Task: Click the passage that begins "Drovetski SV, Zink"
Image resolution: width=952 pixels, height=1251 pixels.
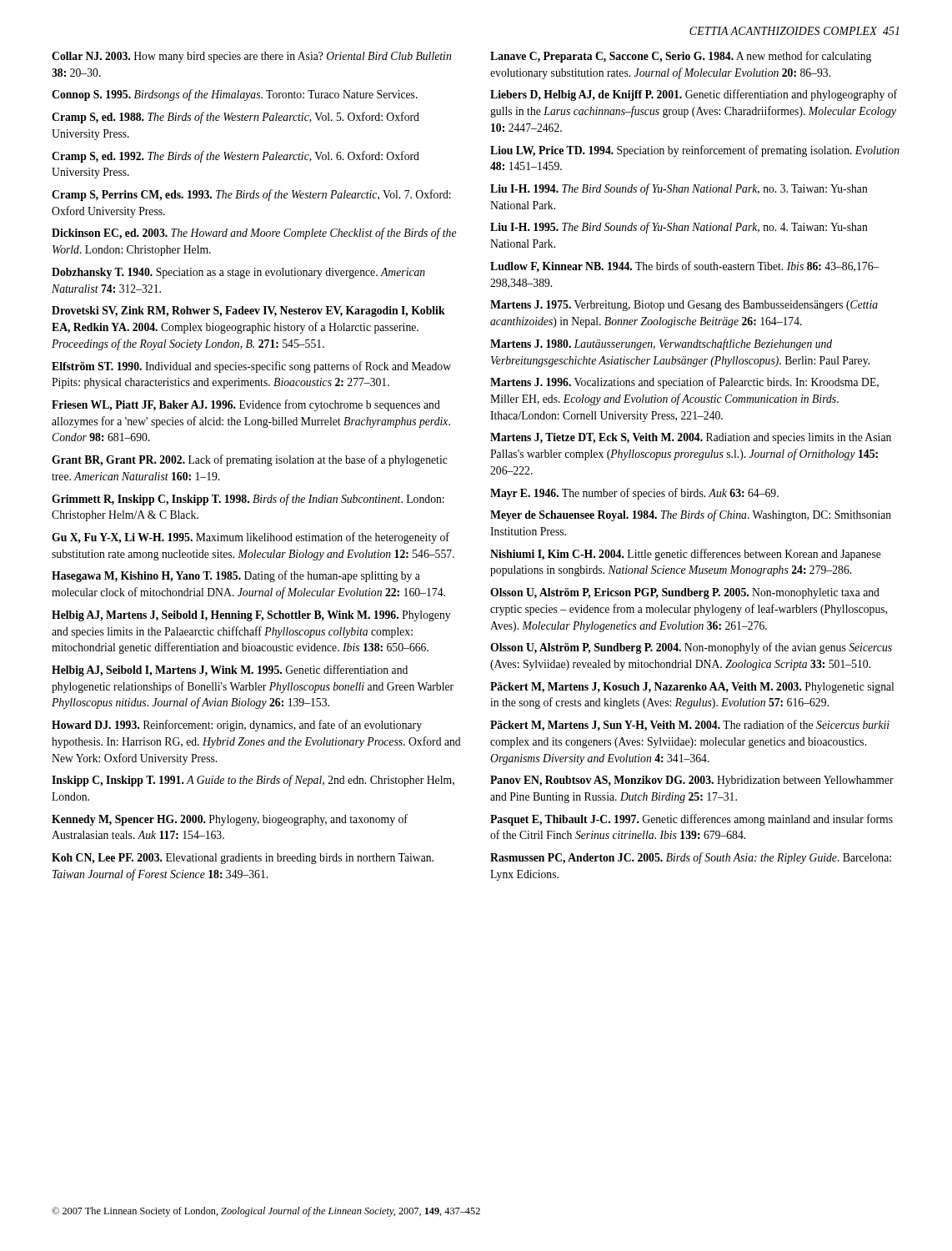Action: [x=248, y=327]
